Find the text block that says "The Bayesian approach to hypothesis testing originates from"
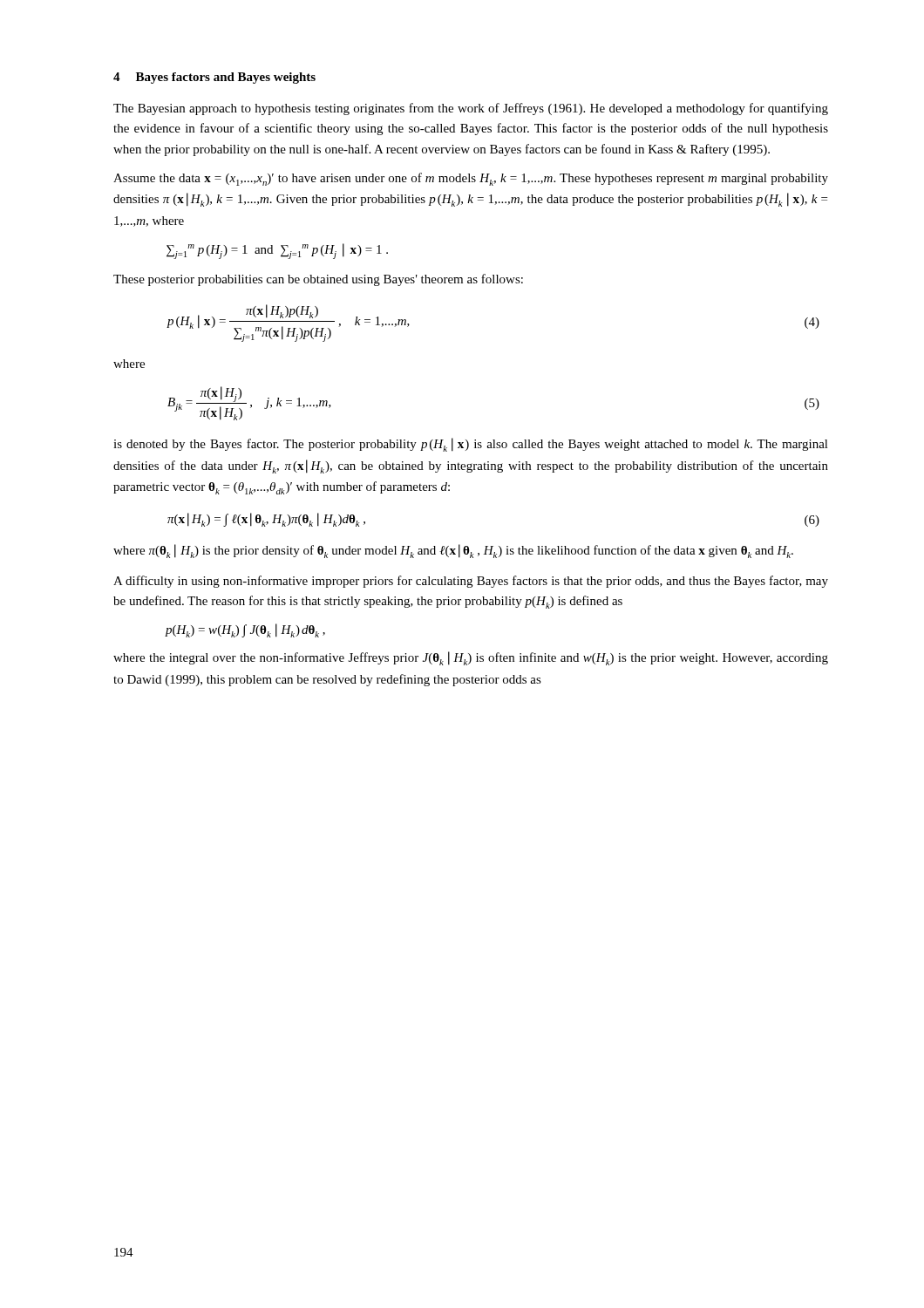Image resolution: width=924 pixels, height=1308 pixels. [471, 129]
